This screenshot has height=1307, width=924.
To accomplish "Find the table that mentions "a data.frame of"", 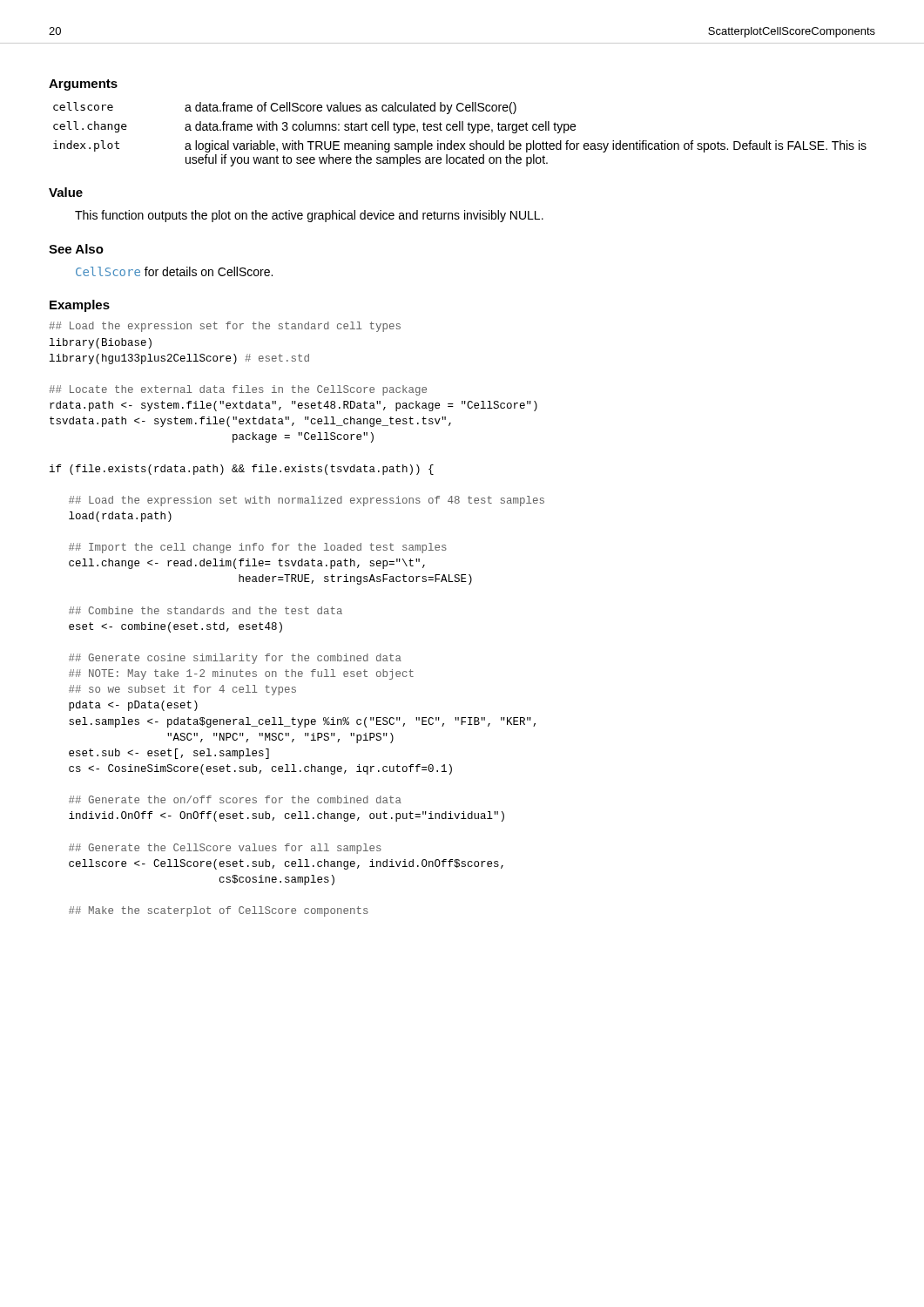I will tap(462, 133).
